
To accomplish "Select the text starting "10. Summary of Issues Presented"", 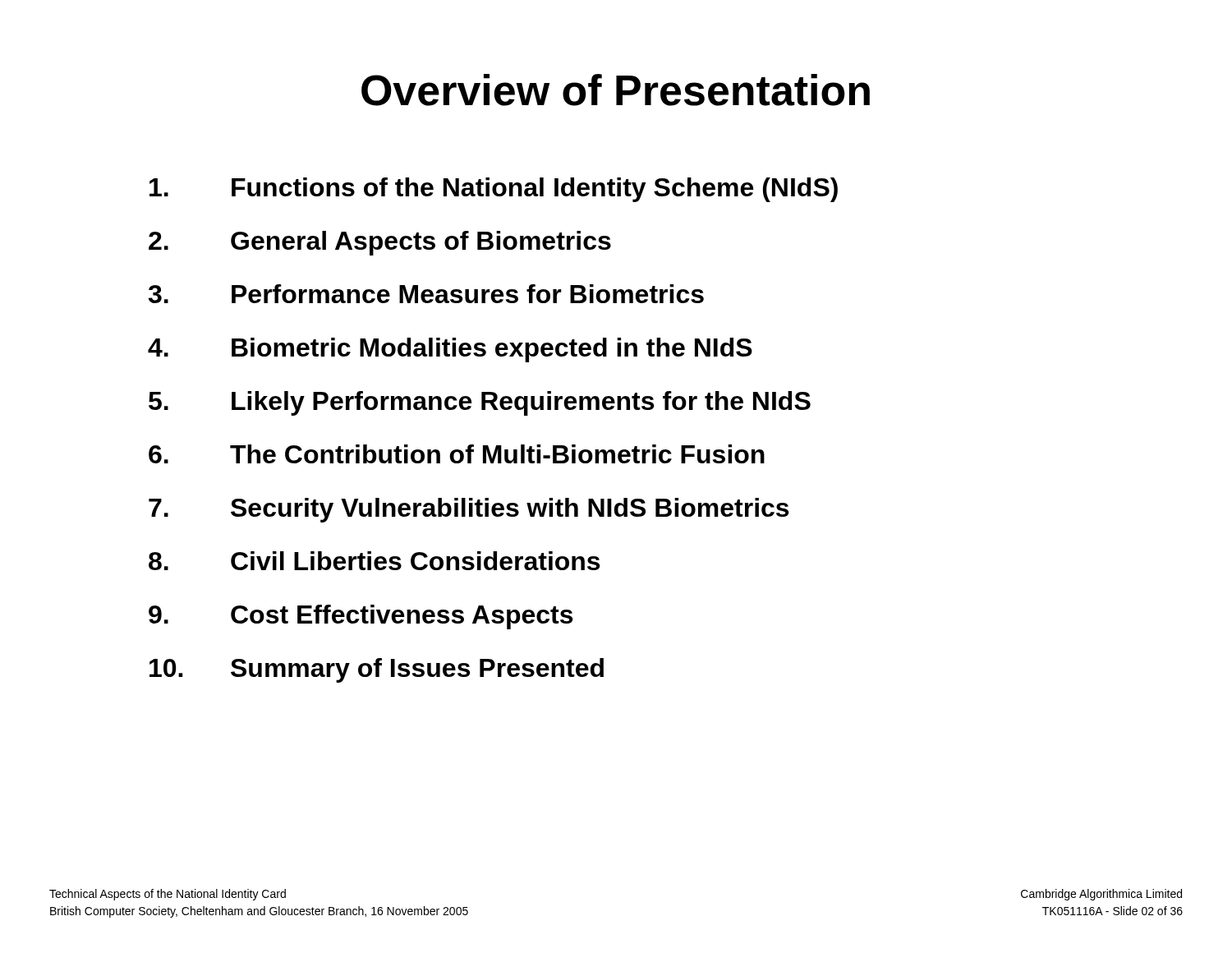I will pos(377,668).
